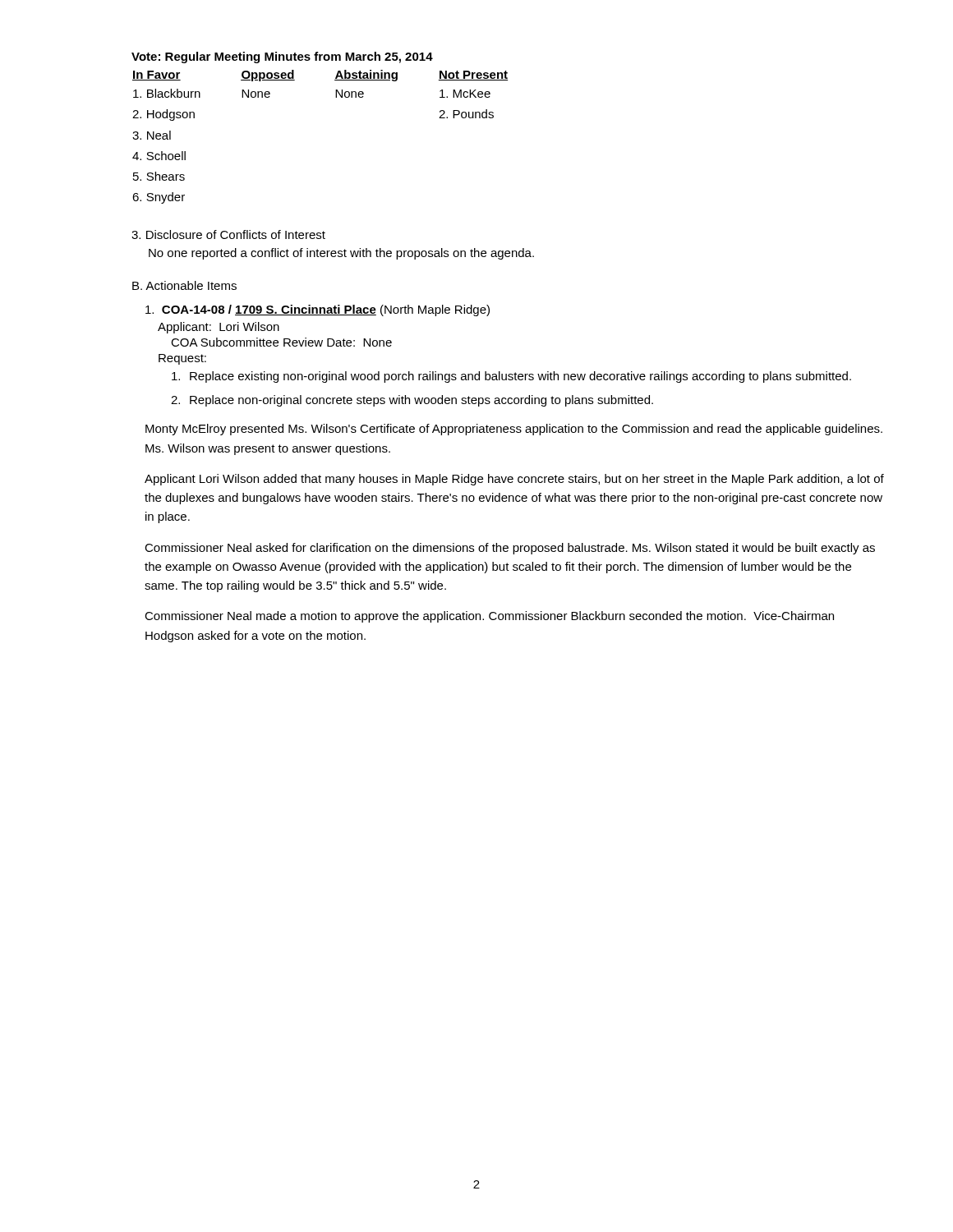Locate the passage starting "Commissioner Neal made a"
This screenshot has width=953, height=1232.
tap(490, 625)
